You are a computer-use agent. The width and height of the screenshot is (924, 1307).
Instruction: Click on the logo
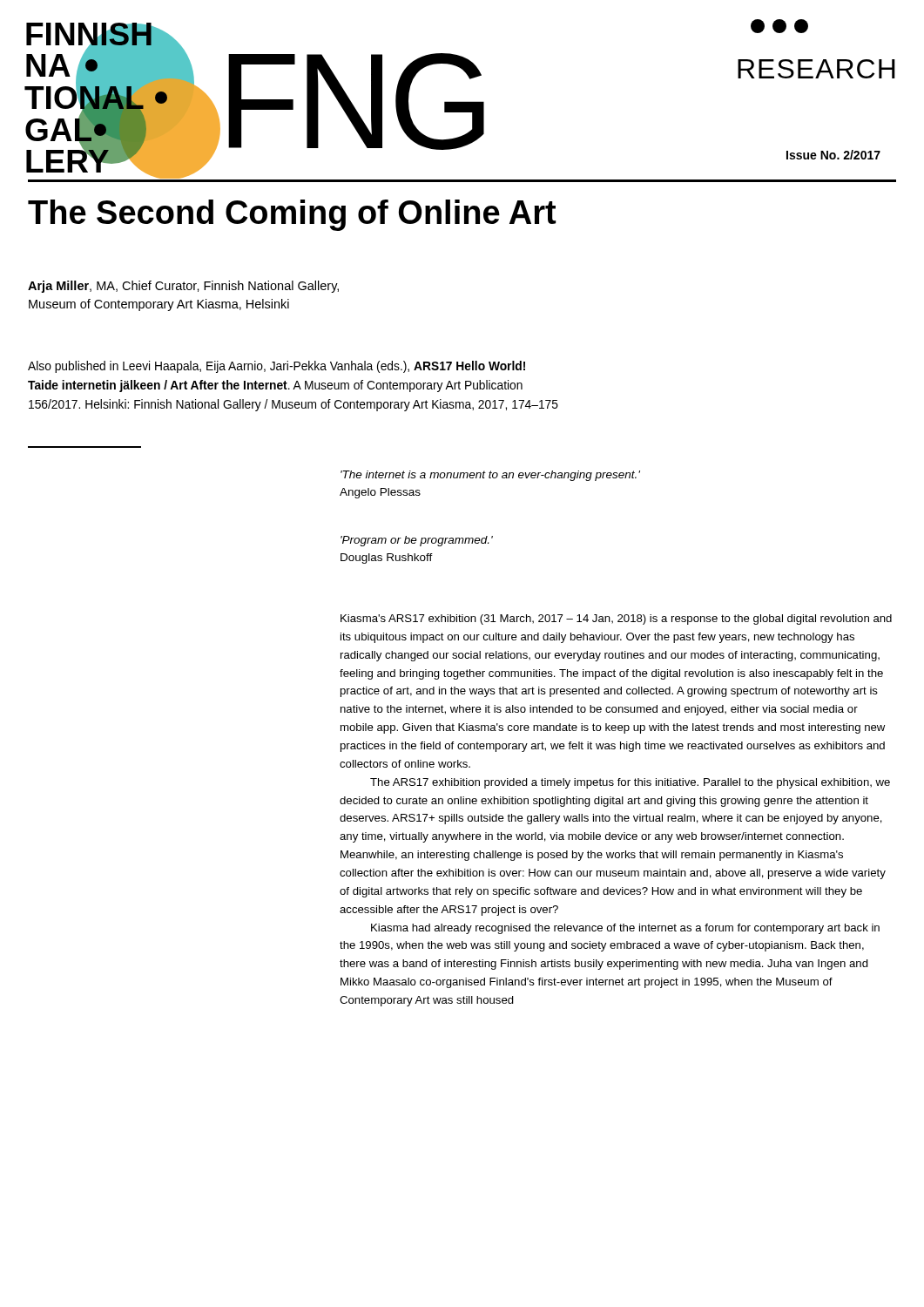[x=462, y=89]
